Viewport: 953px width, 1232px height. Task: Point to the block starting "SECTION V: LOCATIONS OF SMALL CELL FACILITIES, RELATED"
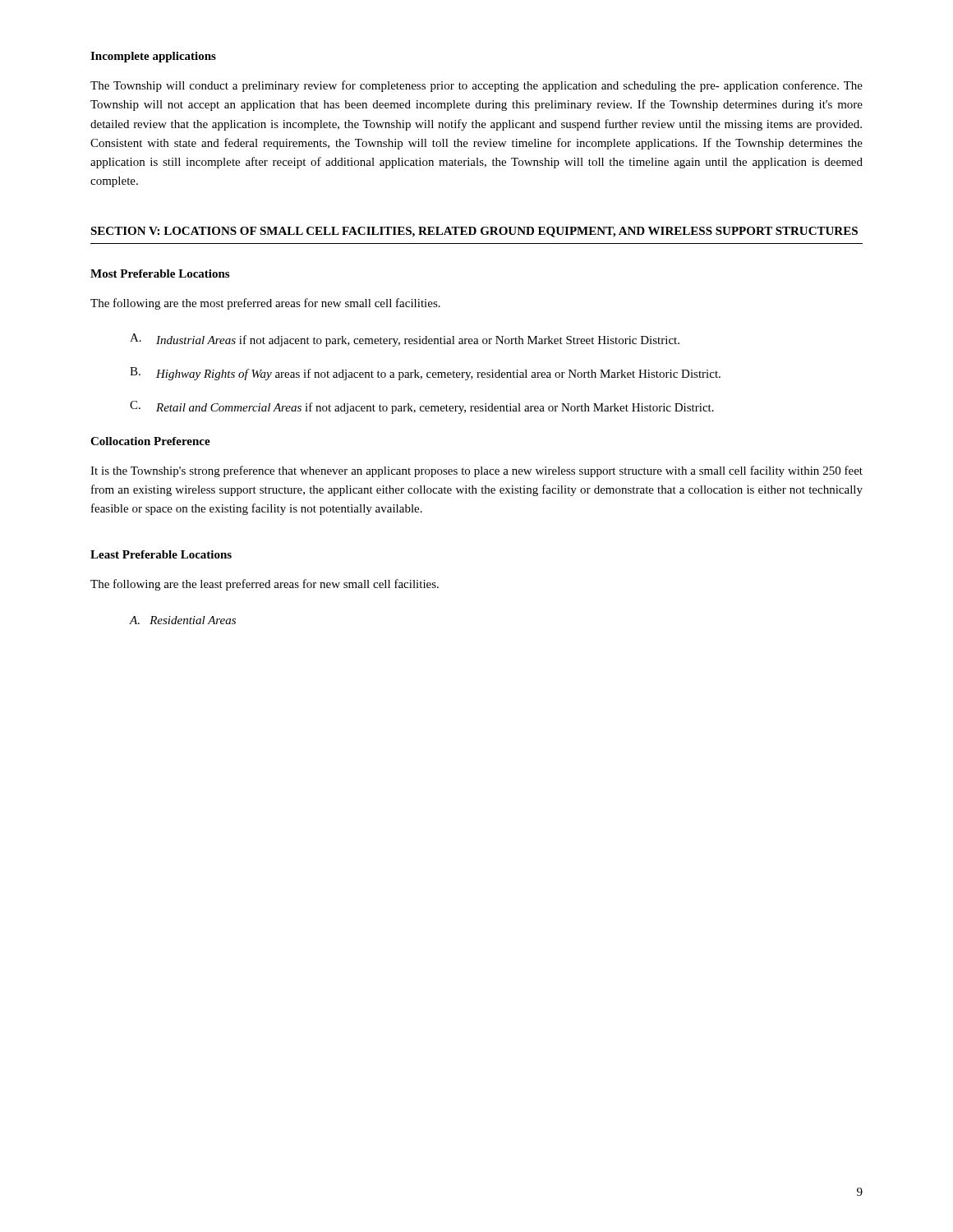coord(474,230)
